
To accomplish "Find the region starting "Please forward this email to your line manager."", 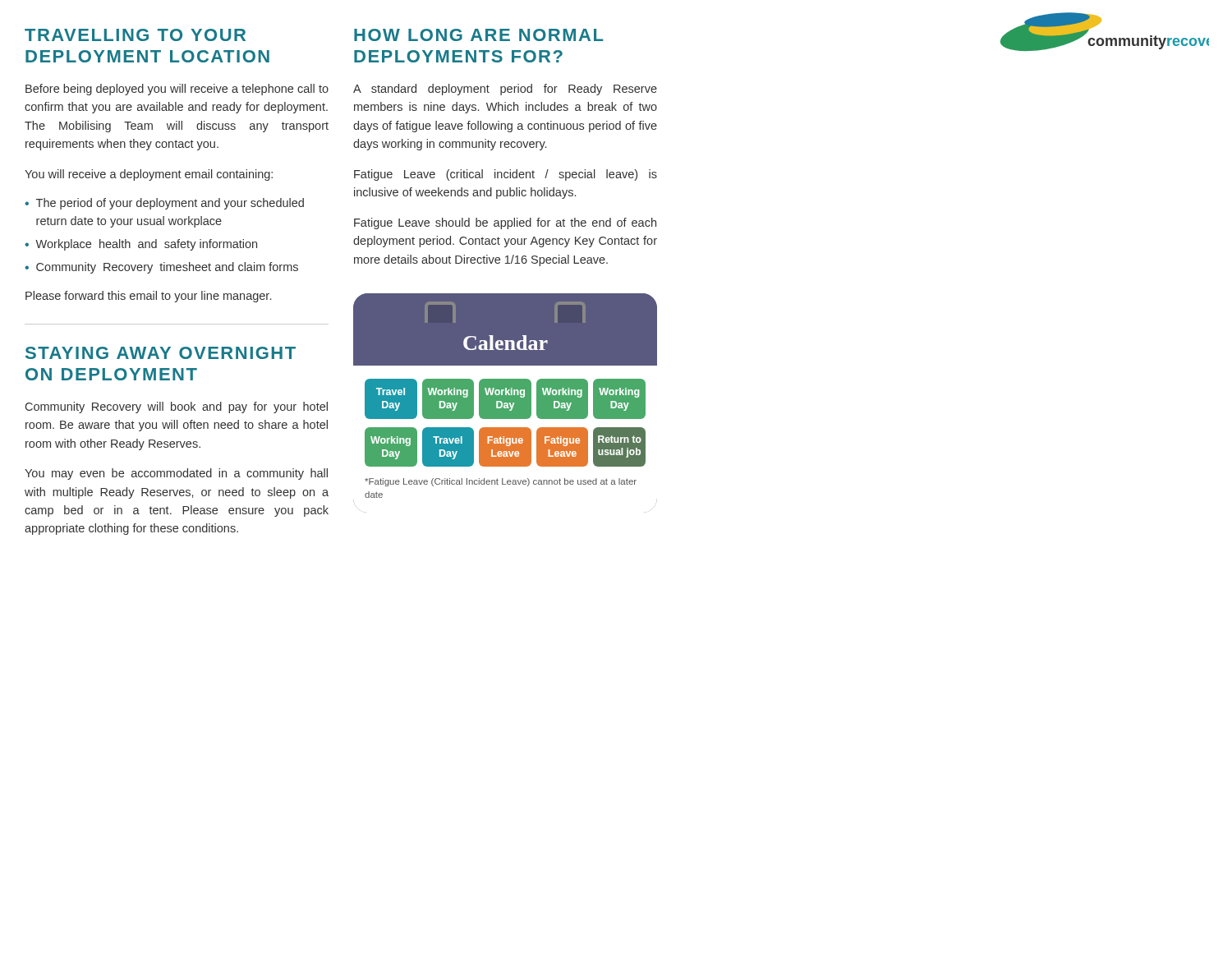I will pos(148,296).
